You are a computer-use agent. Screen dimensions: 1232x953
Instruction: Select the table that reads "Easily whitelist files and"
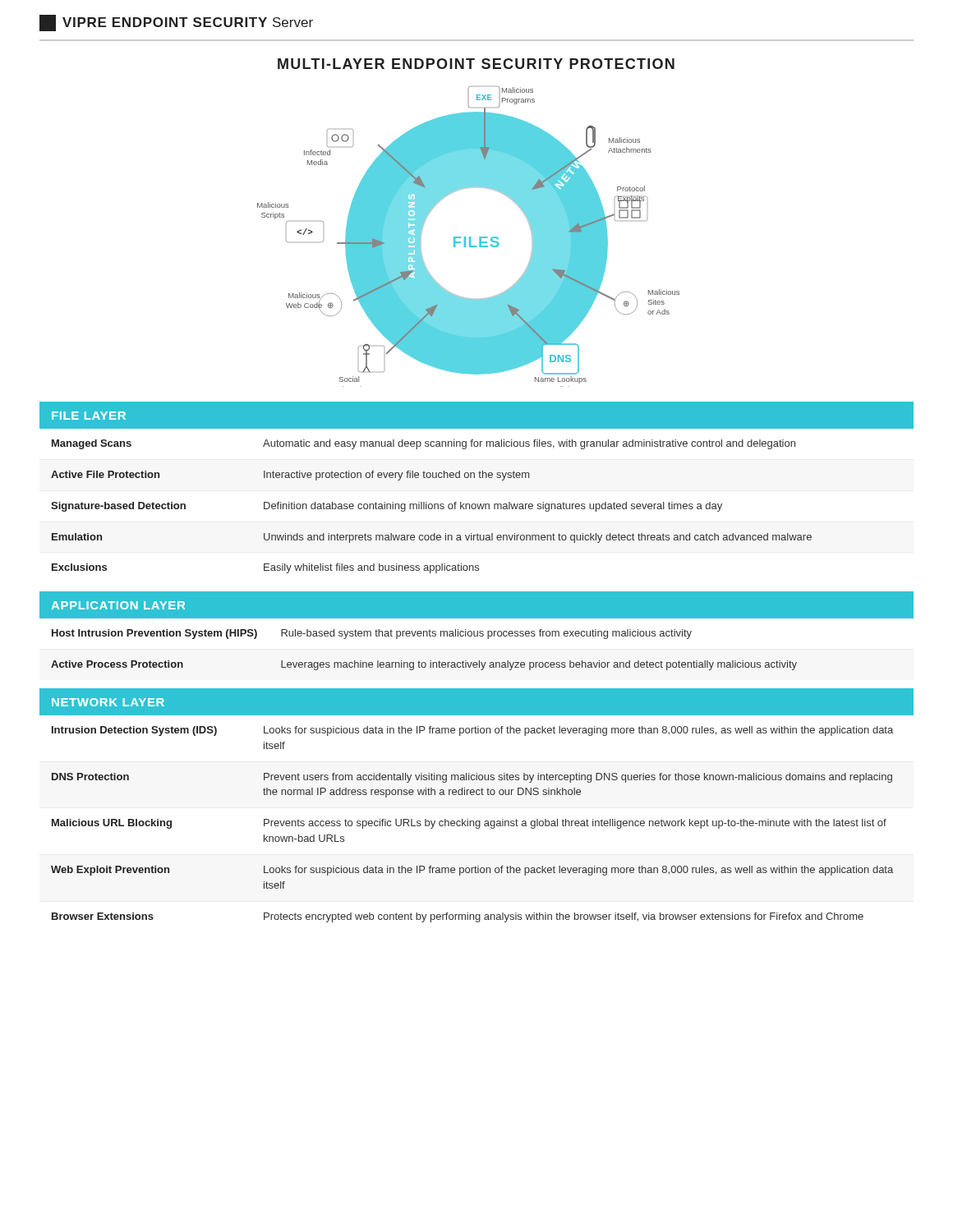click(x=476, y=506)
